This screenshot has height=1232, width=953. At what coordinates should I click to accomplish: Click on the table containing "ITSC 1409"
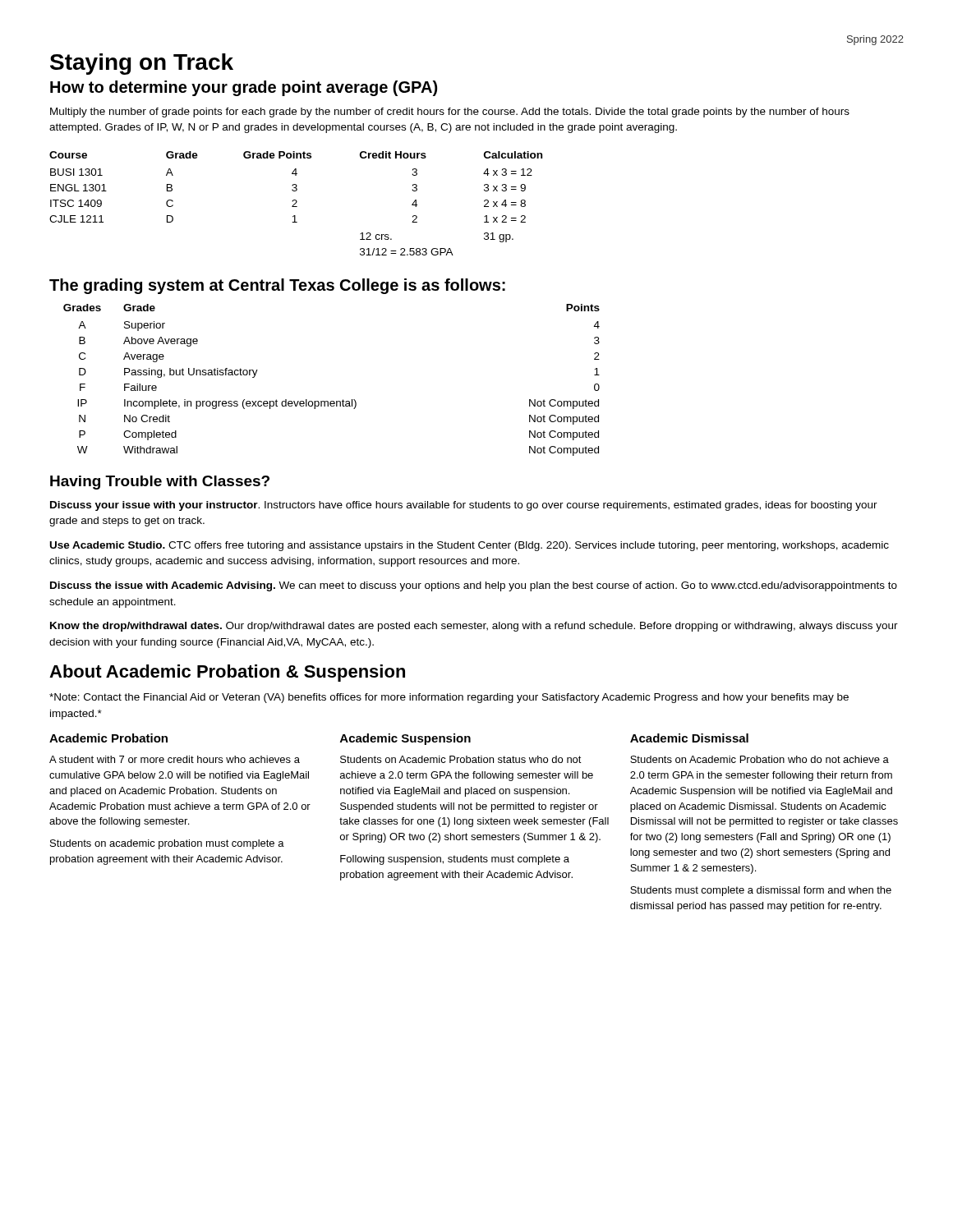476,203
